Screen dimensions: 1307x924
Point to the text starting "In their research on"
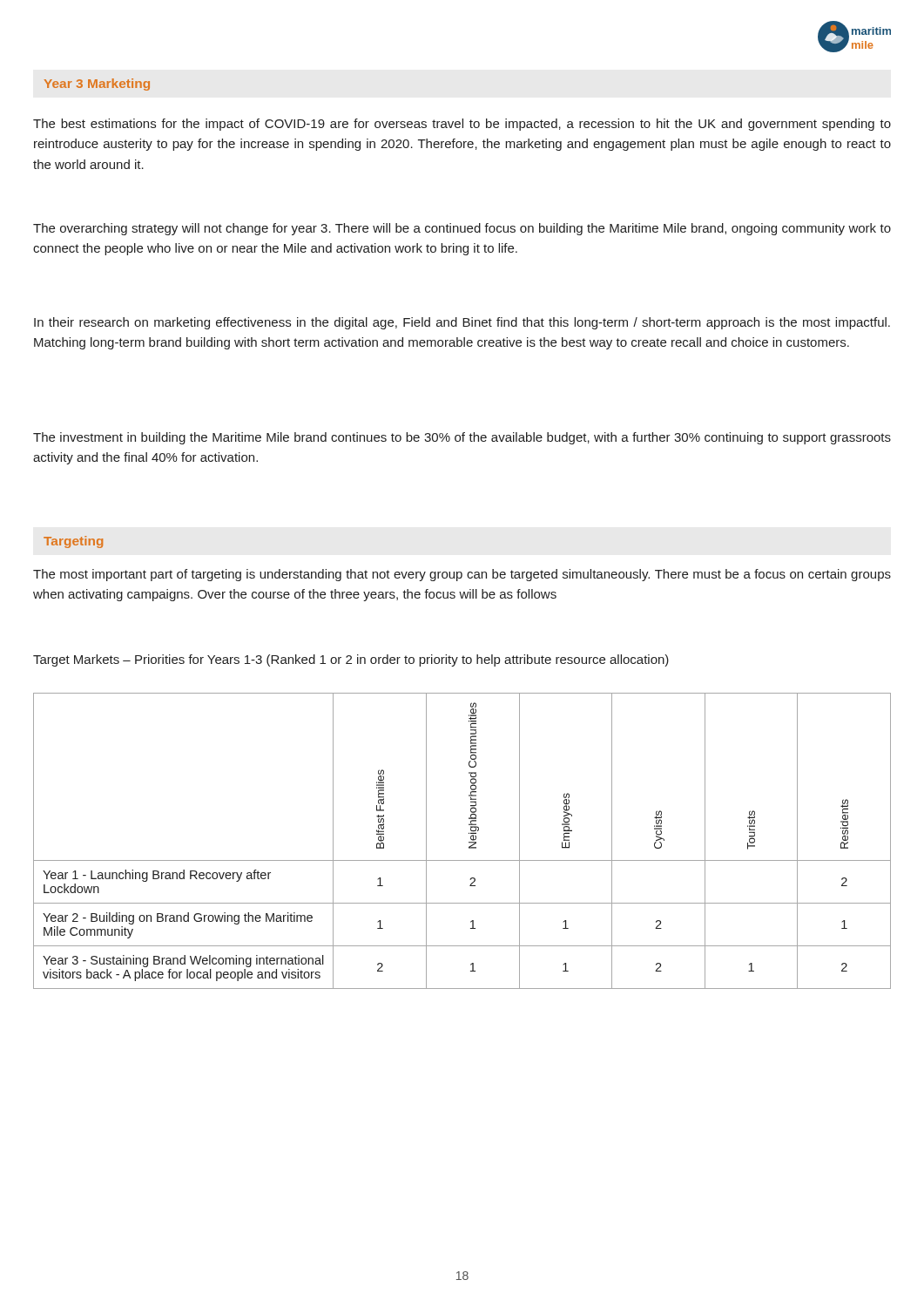462,332
